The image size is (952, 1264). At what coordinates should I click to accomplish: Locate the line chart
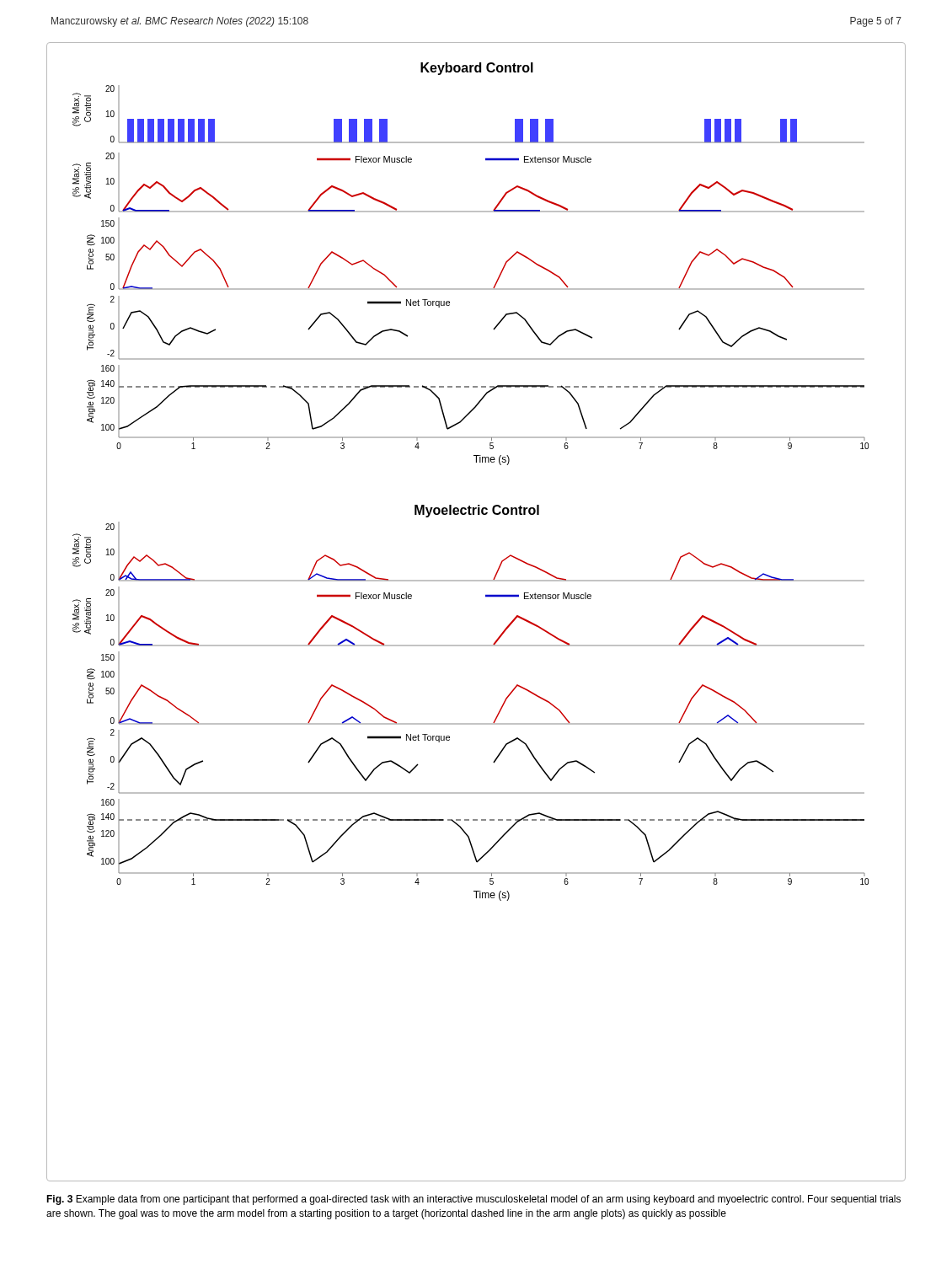[x=476, y=612]
